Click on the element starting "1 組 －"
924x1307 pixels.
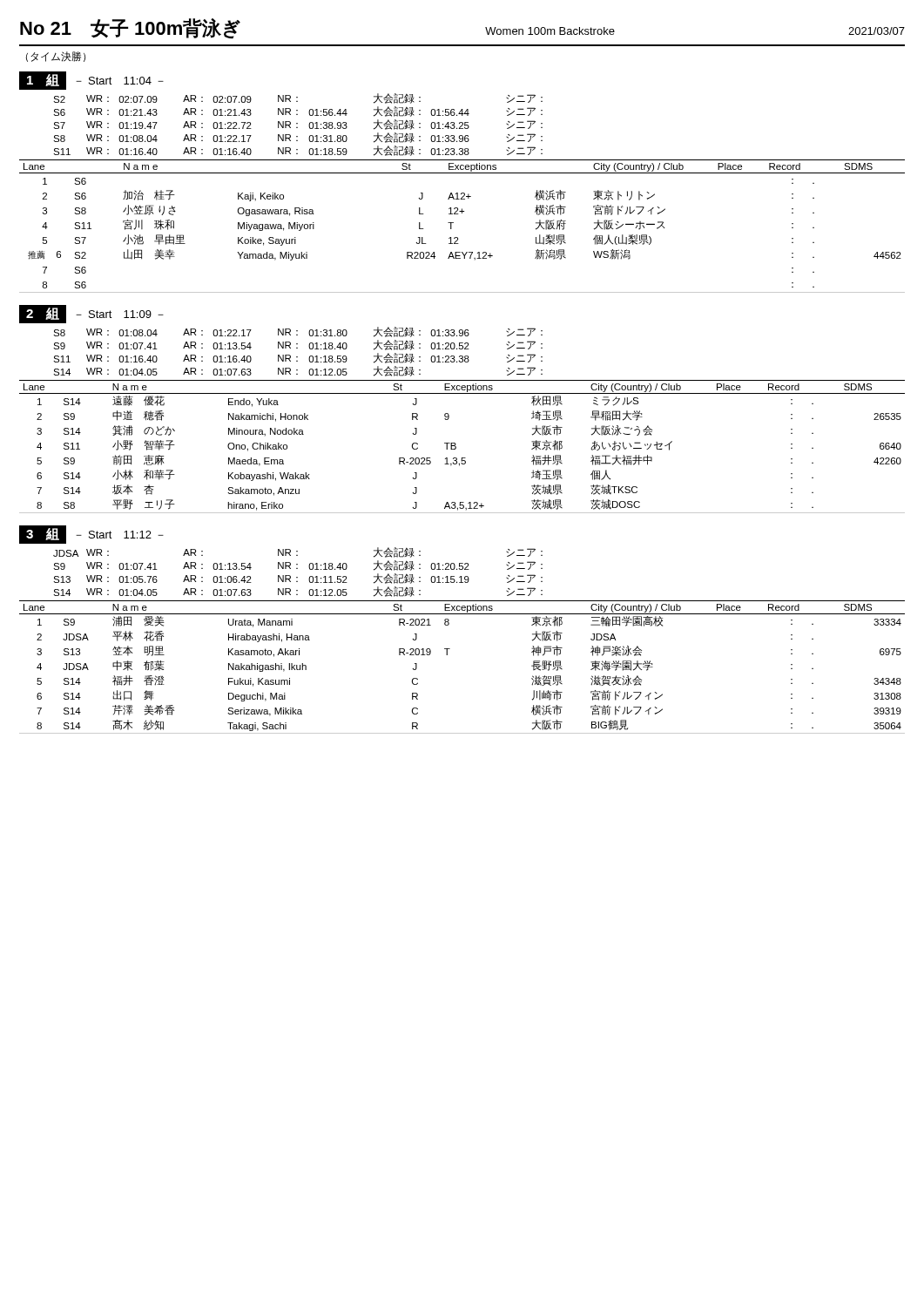pyautogui.click(x=93, y=81)
